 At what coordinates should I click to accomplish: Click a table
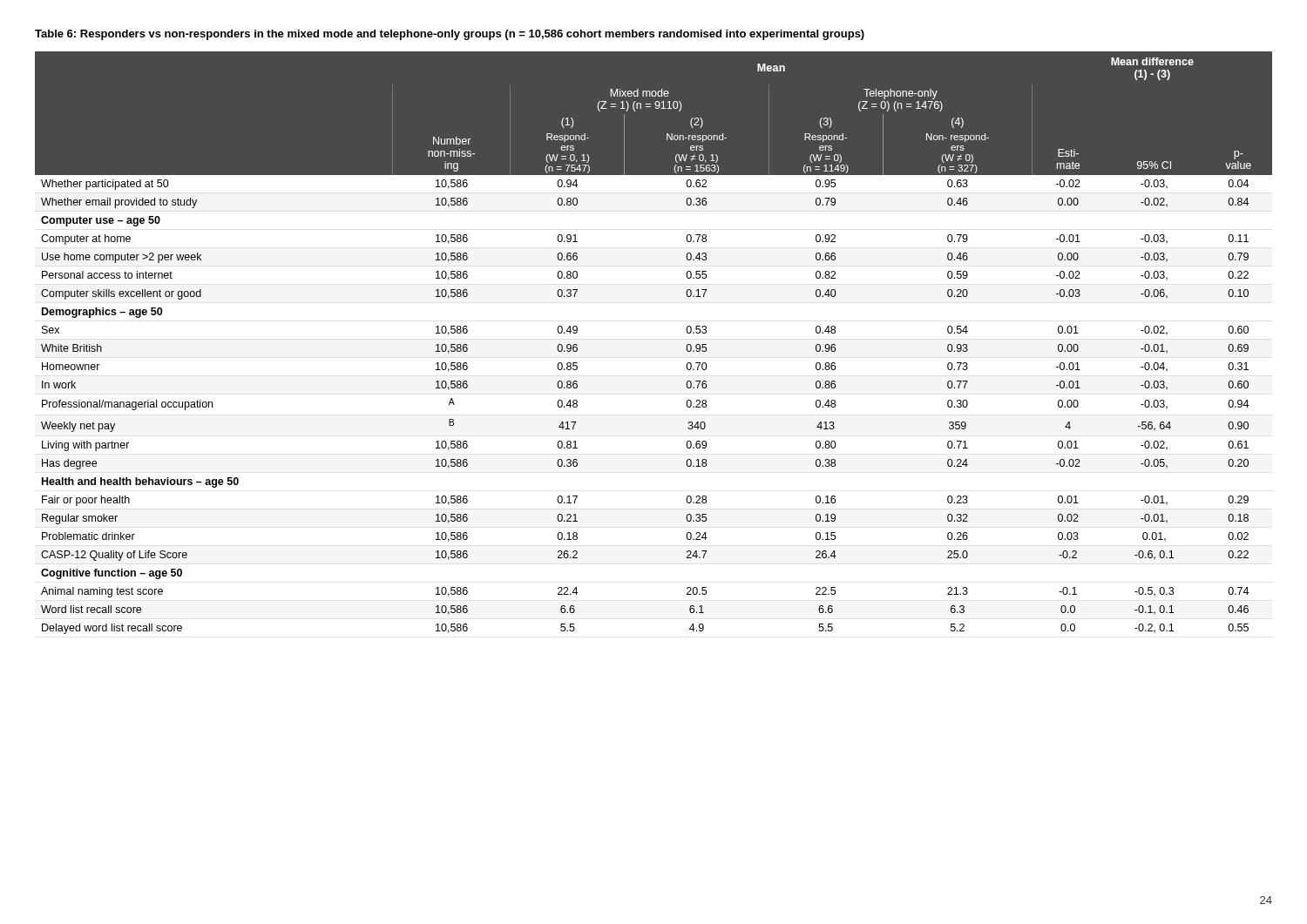(654, 344)
